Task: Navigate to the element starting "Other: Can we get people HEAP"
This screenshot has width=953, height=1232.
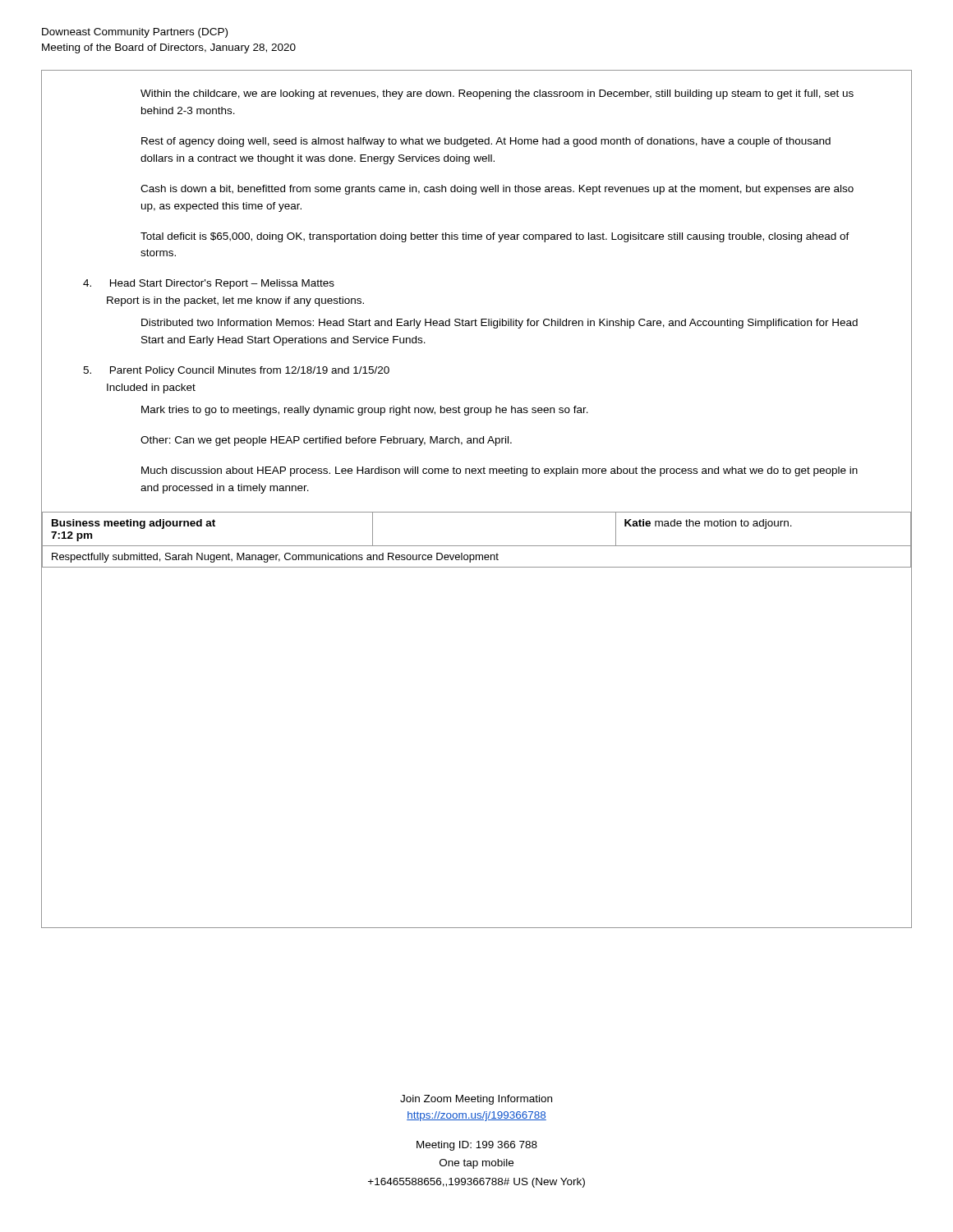Action: (501, 441)
